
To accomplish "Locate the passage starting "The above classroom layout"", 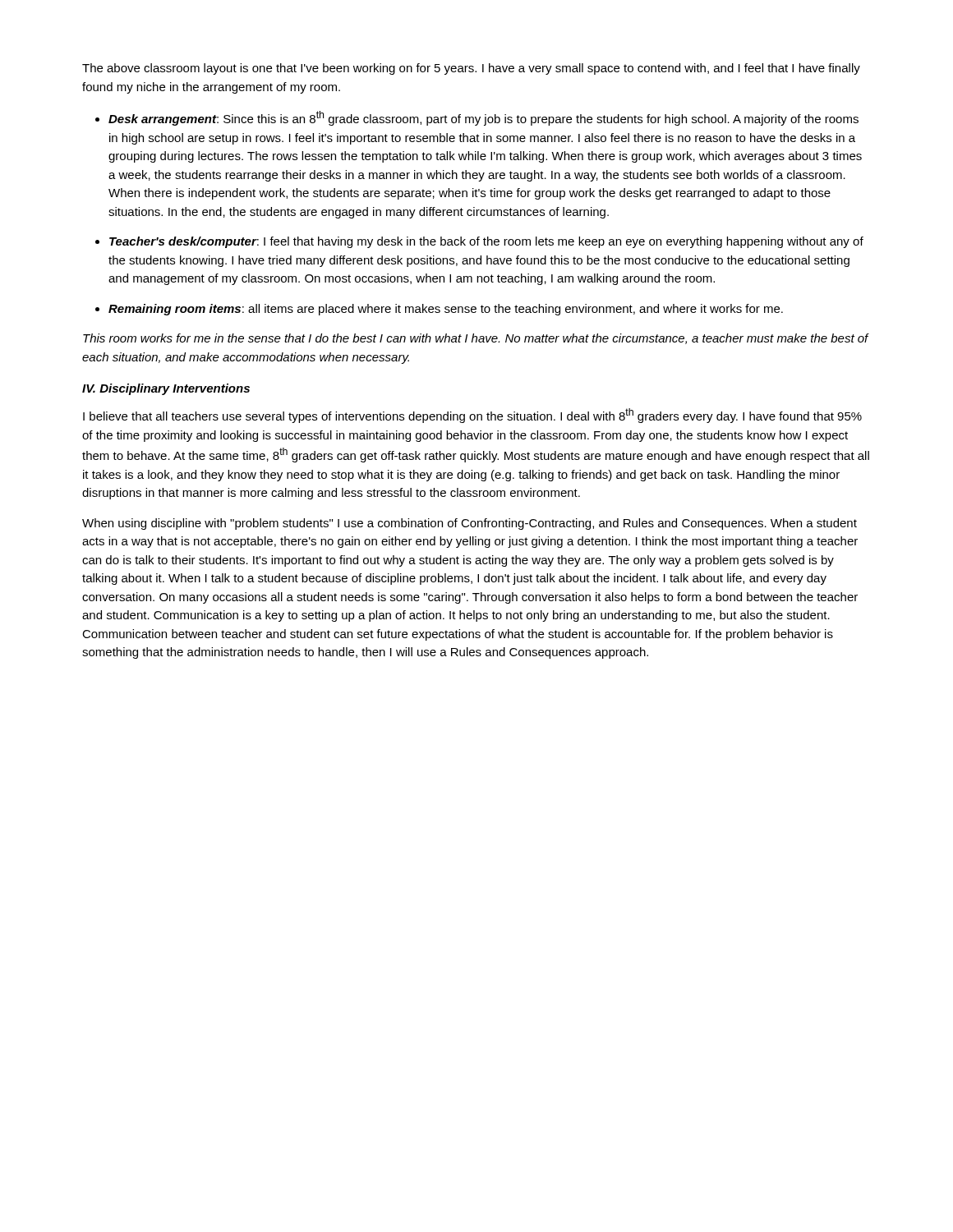I will pyautogui.click(x=471, y=77).
